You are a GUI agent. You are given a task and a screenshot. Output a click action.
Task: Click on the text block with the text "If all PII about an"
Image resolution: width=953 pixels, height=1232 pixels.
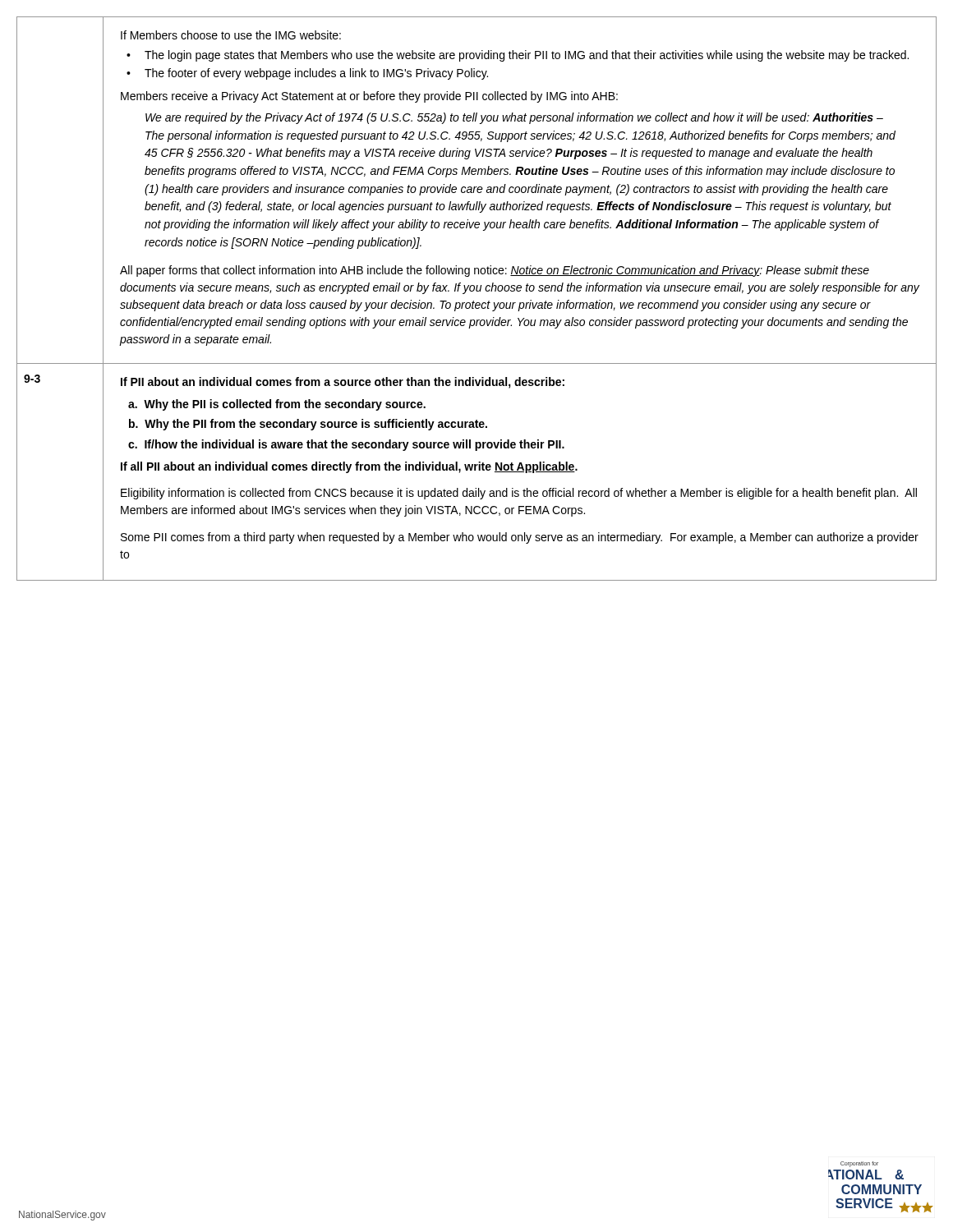tap(349, 466)
